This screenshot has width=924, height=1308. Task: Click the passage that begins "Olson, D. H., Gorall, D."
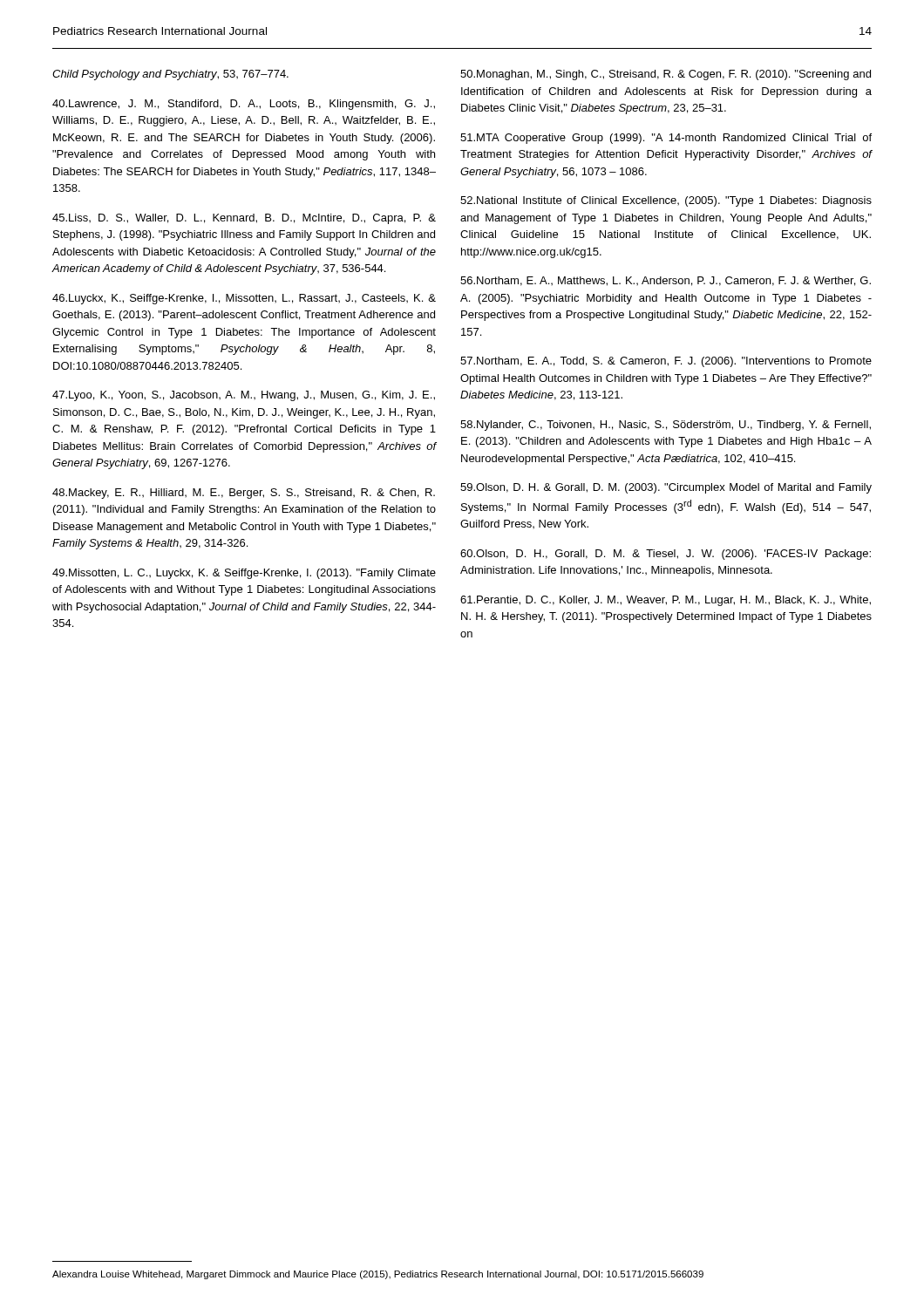(x=666, y=562)
